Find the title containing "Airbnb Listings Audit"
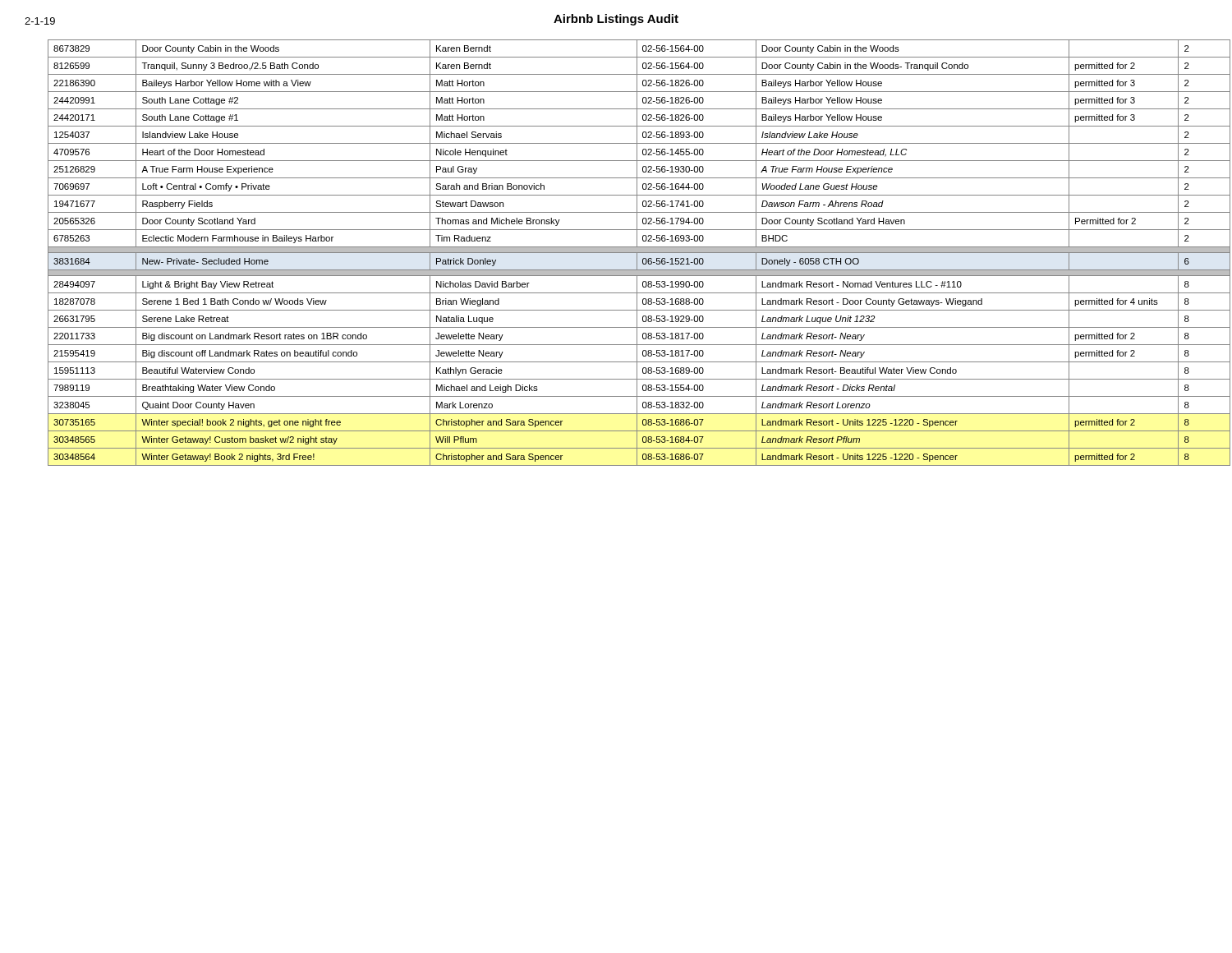Screen dimensions: 953x1232 [x=616, y=18]
